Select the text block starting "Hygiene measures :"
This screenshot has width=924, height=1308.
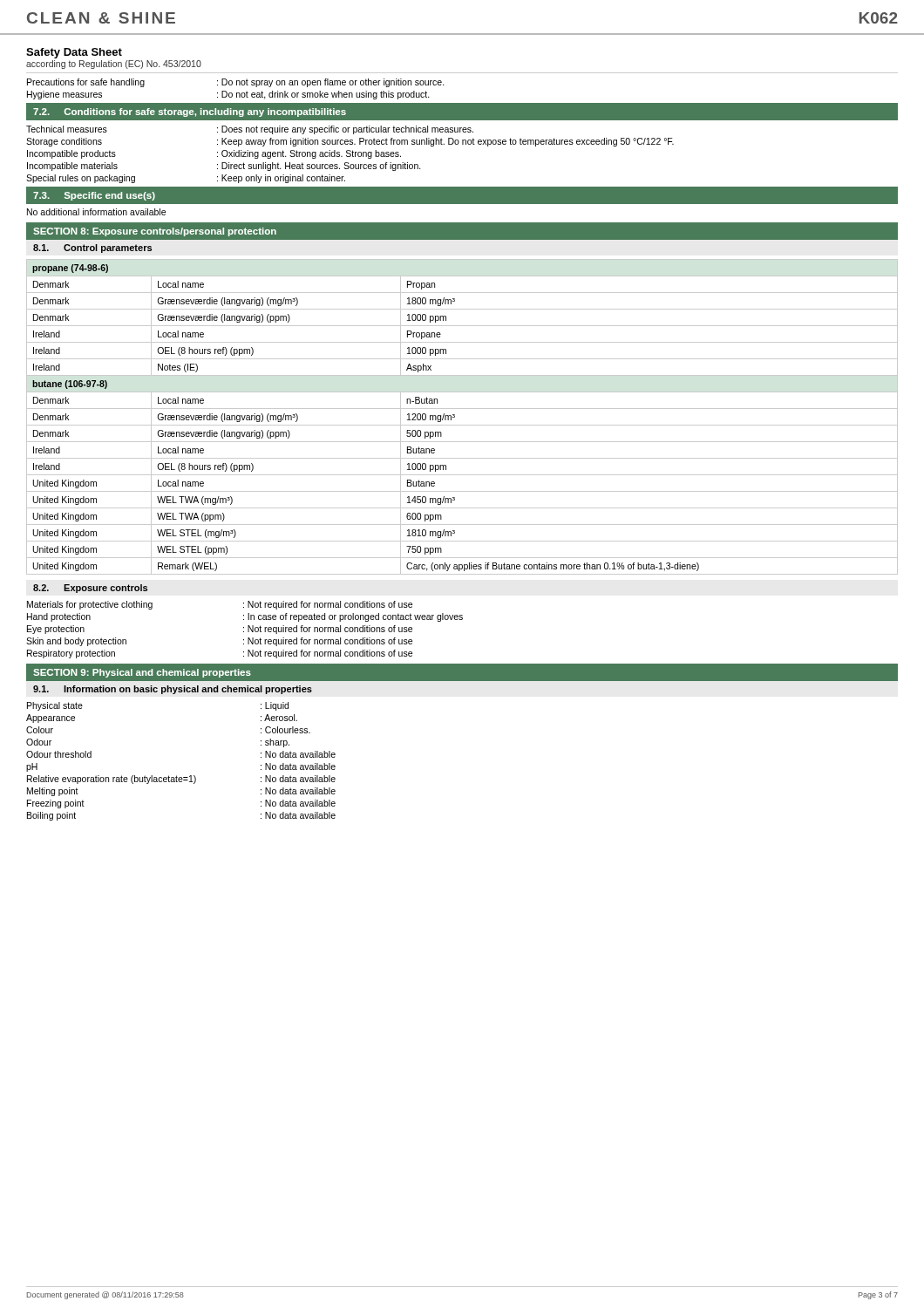click(462, 94)
